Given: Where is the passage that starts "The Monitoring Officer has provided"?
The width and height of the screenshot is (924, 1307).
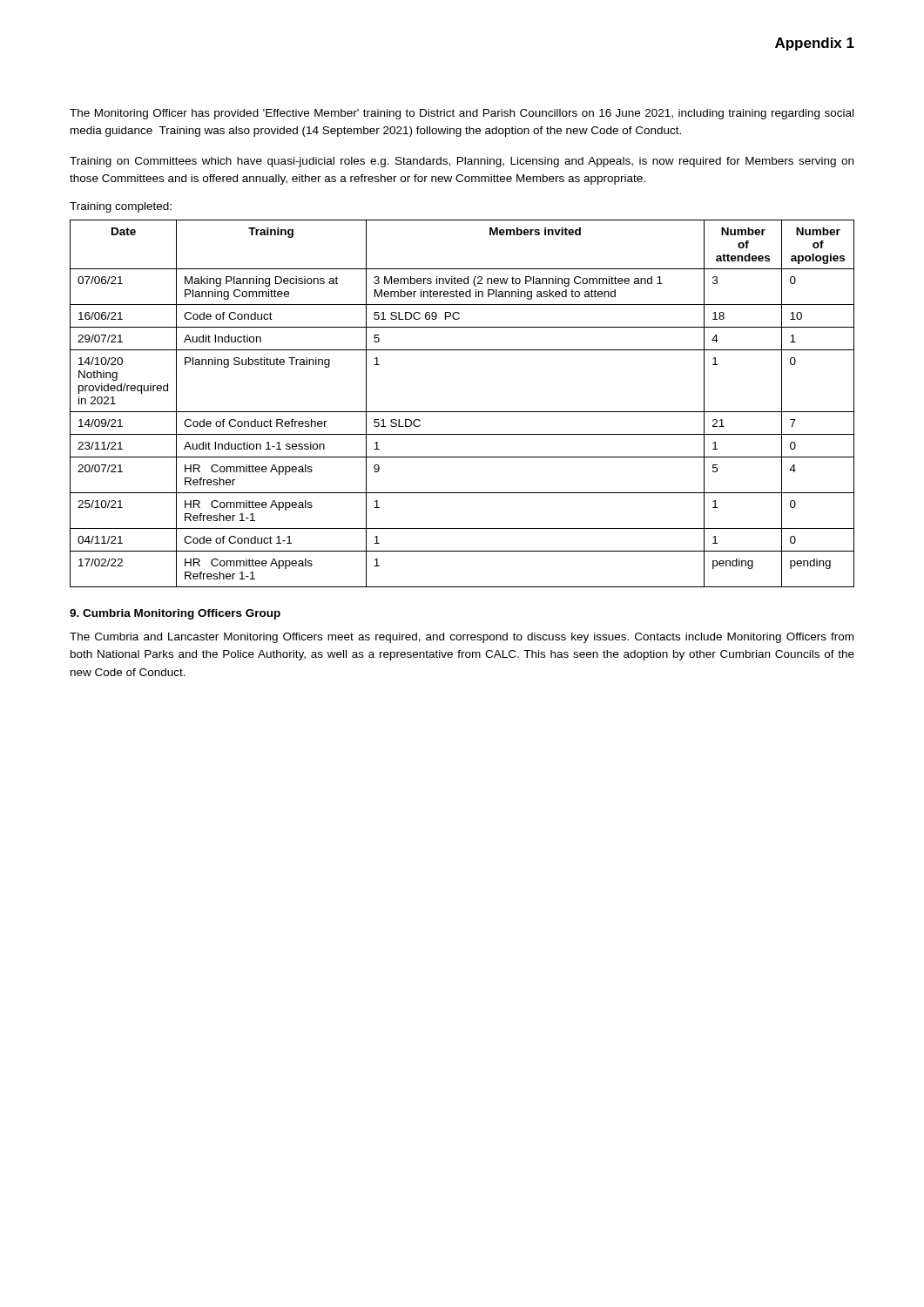Looking at the screenshot, I should (x=462, y=122).
